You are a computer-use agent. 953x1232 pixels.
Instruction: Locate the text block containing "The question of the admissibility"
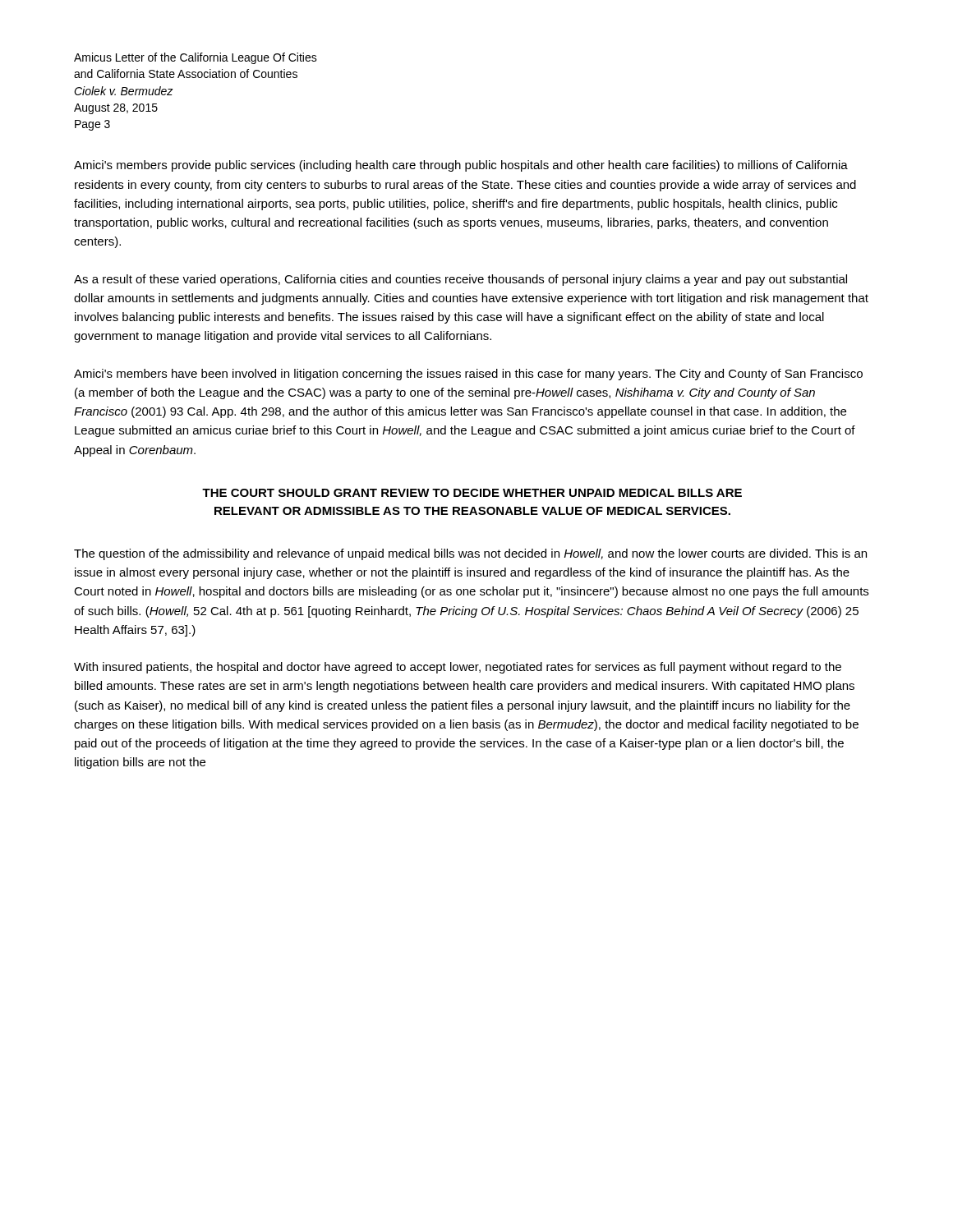[471, 591]
